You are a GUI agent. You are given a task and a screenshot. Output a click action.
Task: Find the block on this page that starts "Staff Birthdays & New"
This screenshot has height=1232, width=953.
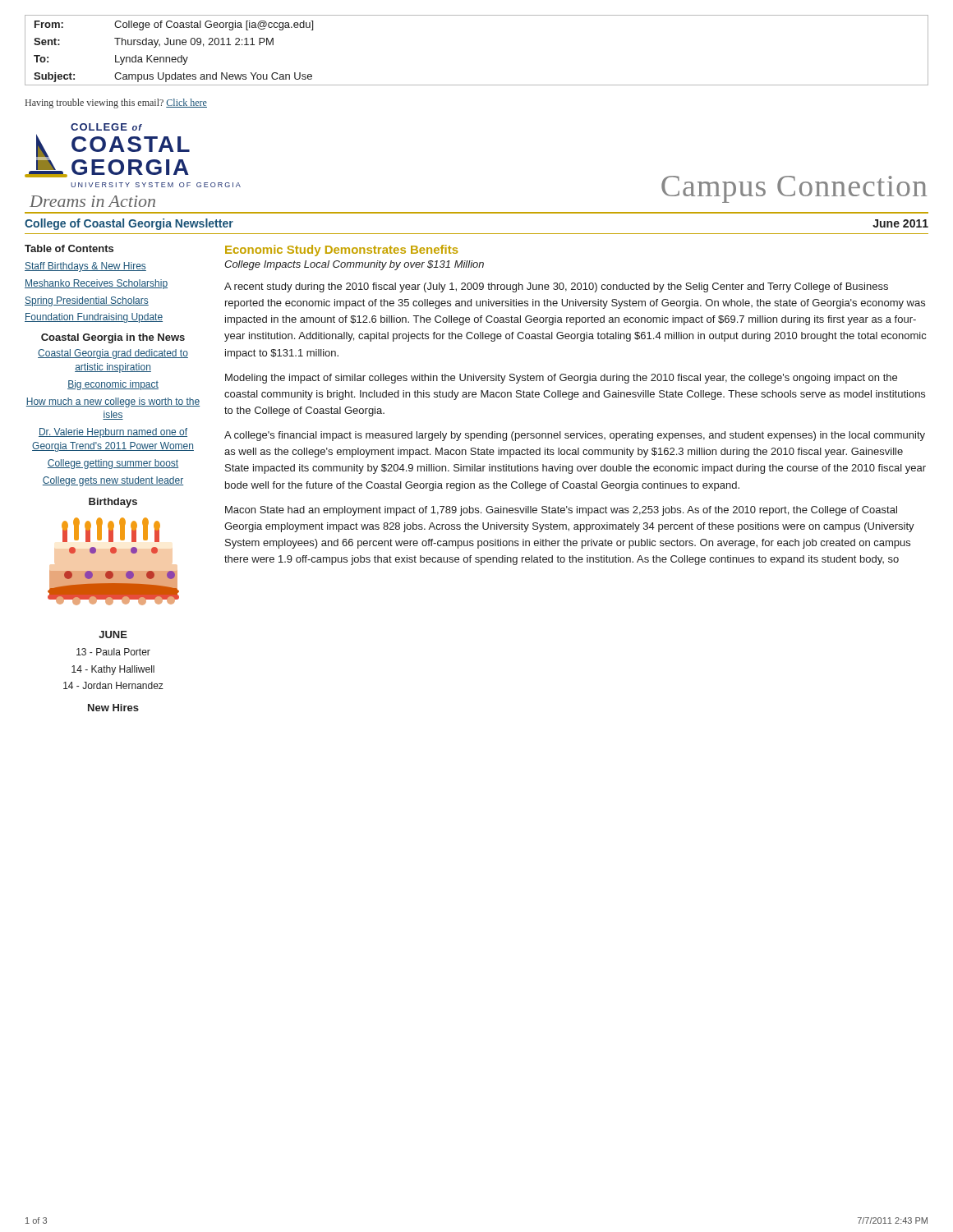point(85,266)
